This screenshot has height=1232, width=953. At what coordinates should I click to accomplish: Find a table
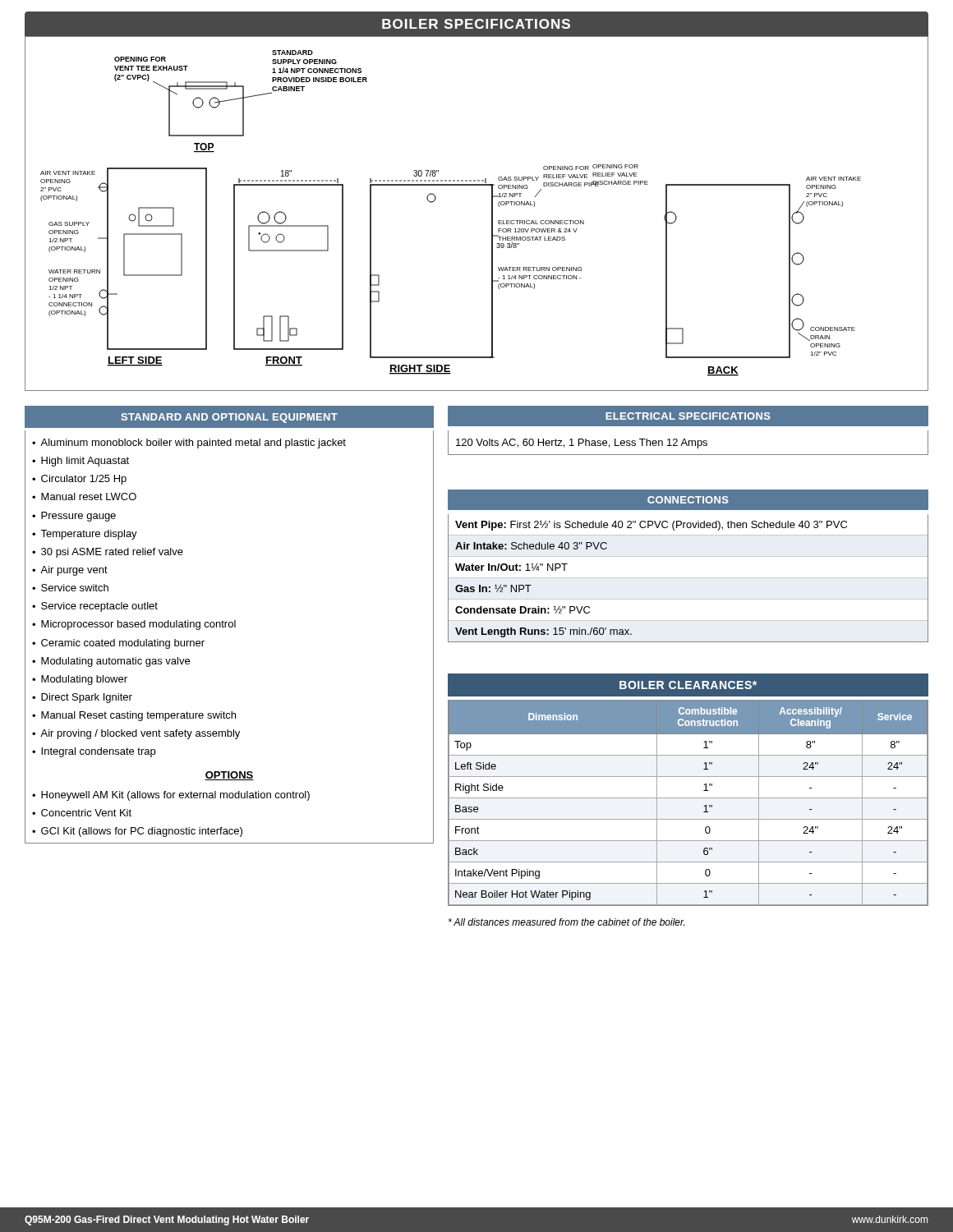tap(688, 803)
